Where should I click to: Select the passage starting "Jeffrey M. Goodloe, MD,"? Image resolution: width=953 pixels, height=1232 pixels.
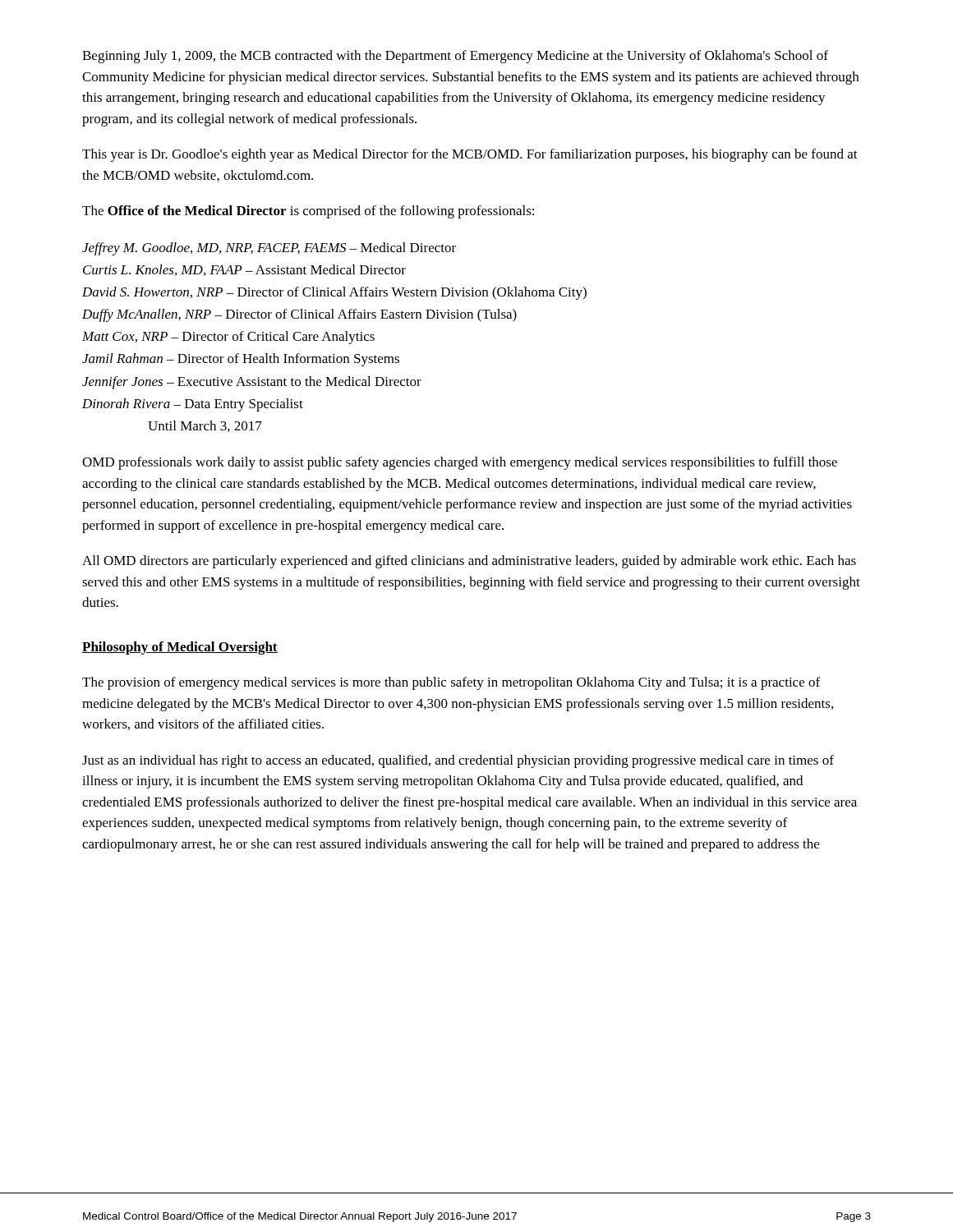click(269, 247)
